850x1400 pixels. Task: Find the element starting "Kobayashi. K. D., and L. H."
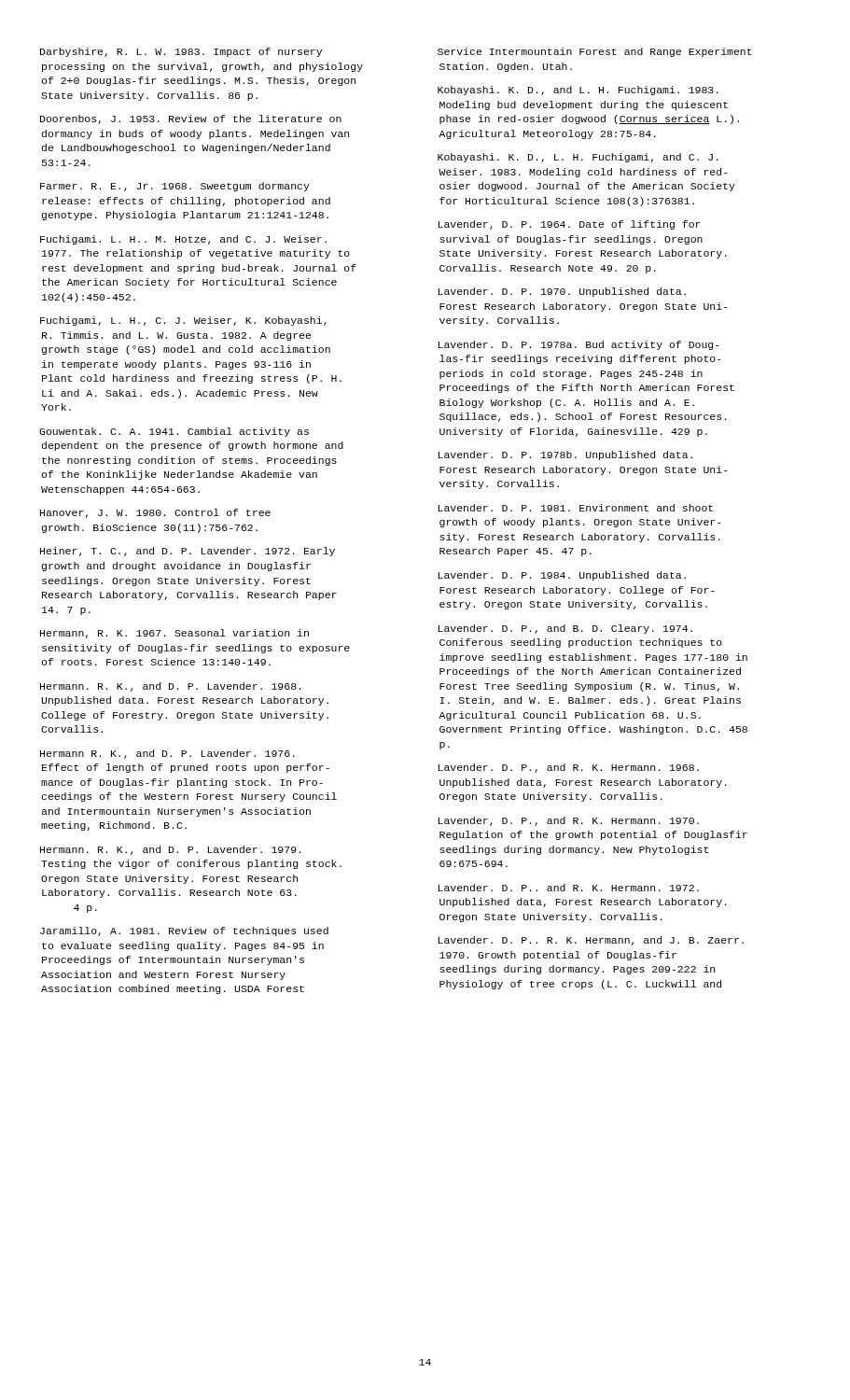[x=590, y=112]
